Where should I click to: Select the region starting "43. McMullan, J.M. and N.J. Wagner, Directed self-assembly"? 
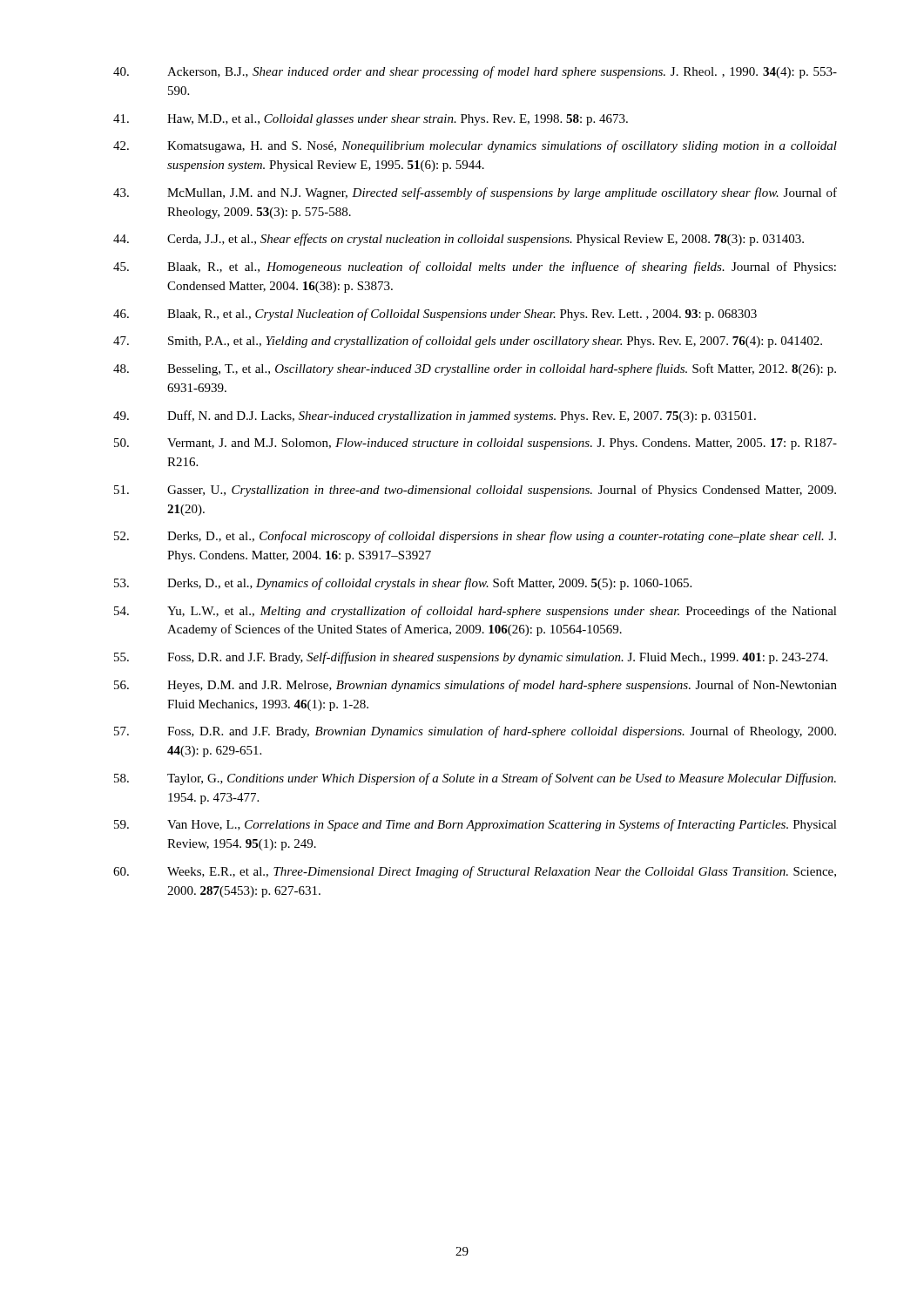(475, 203)
